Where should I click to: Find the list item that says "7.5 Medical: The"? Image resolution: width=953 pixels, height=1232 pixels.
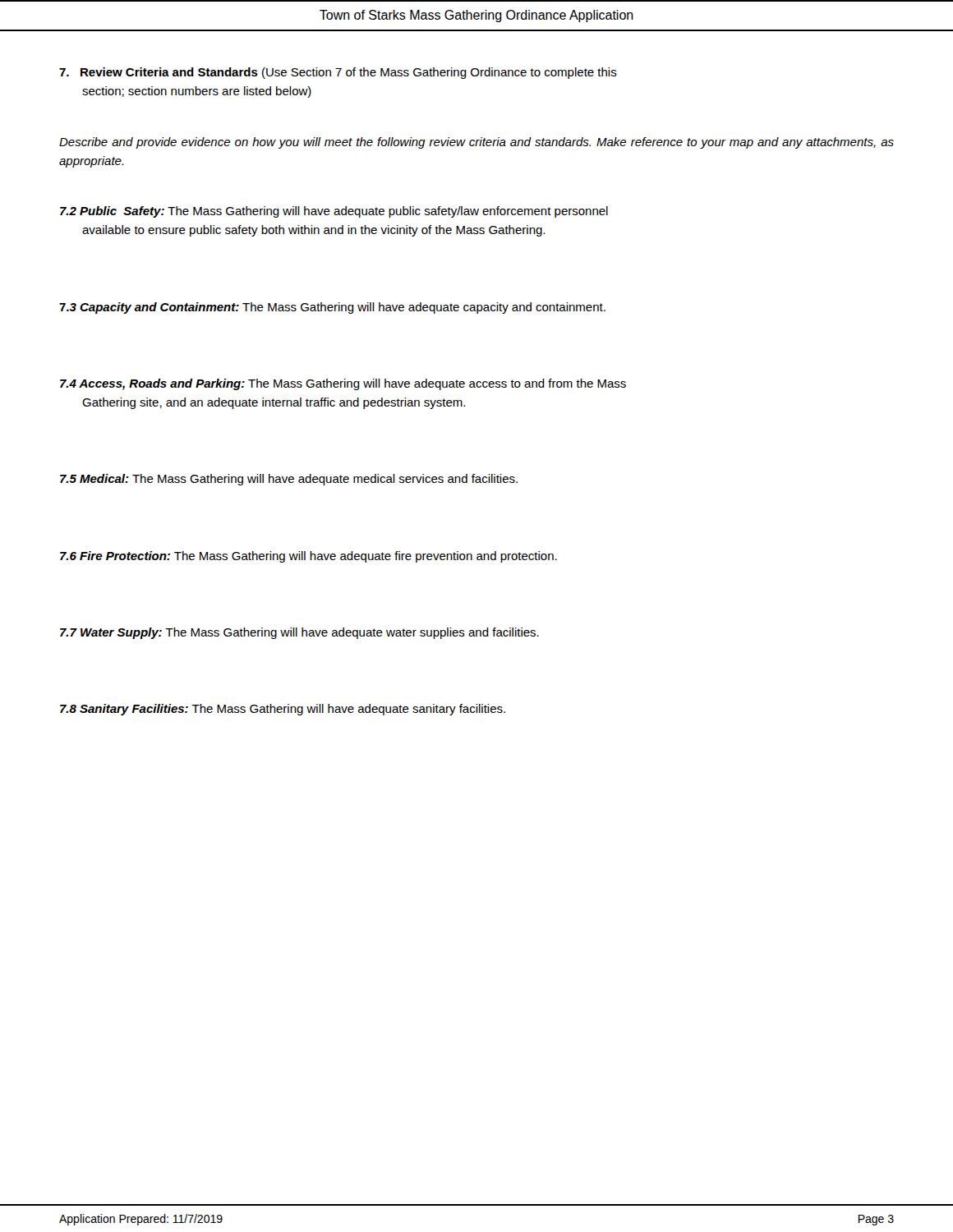[476, 479]
